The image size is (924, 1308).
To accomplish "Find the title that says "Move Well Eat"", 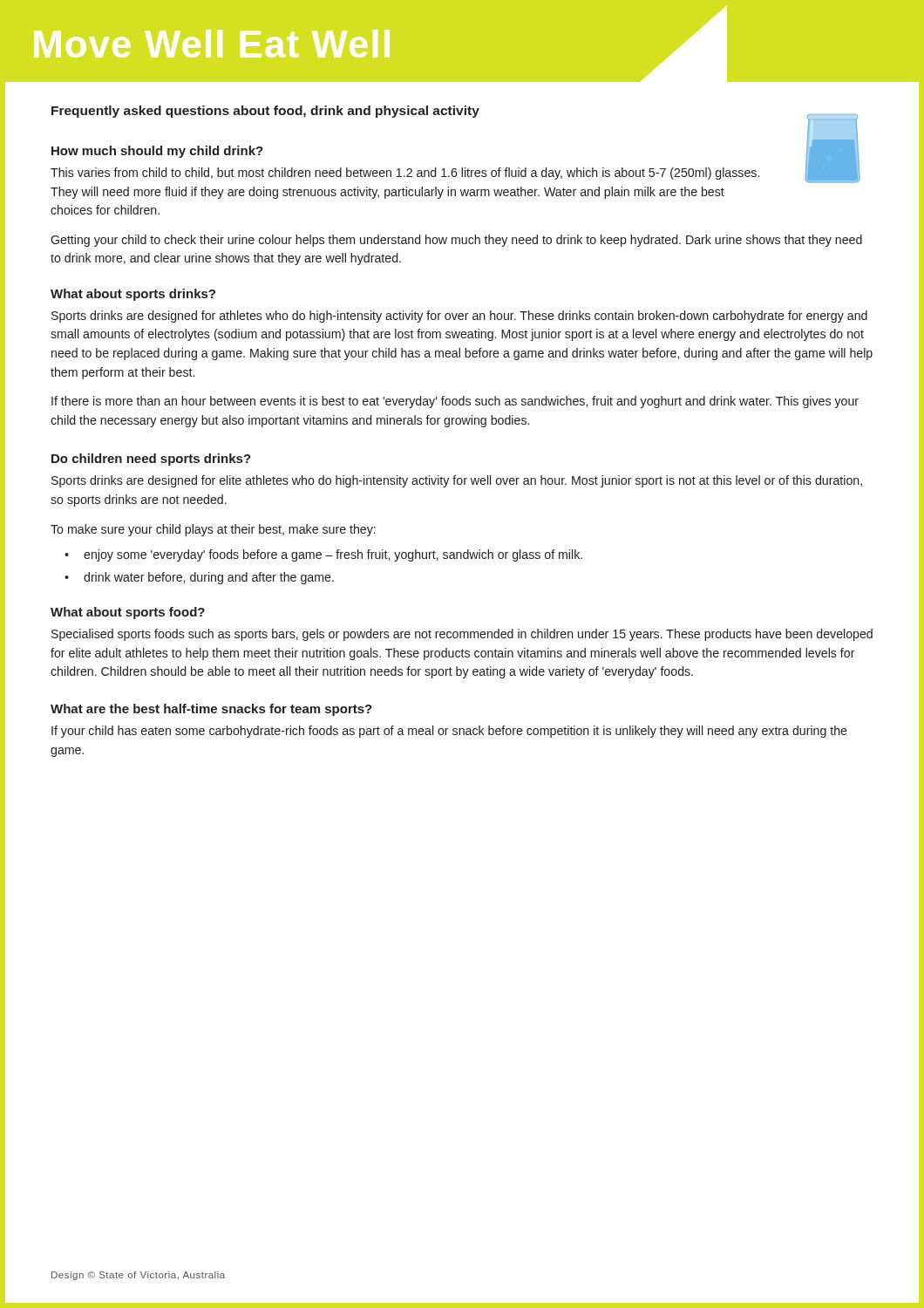I will [x=212, y=44].
